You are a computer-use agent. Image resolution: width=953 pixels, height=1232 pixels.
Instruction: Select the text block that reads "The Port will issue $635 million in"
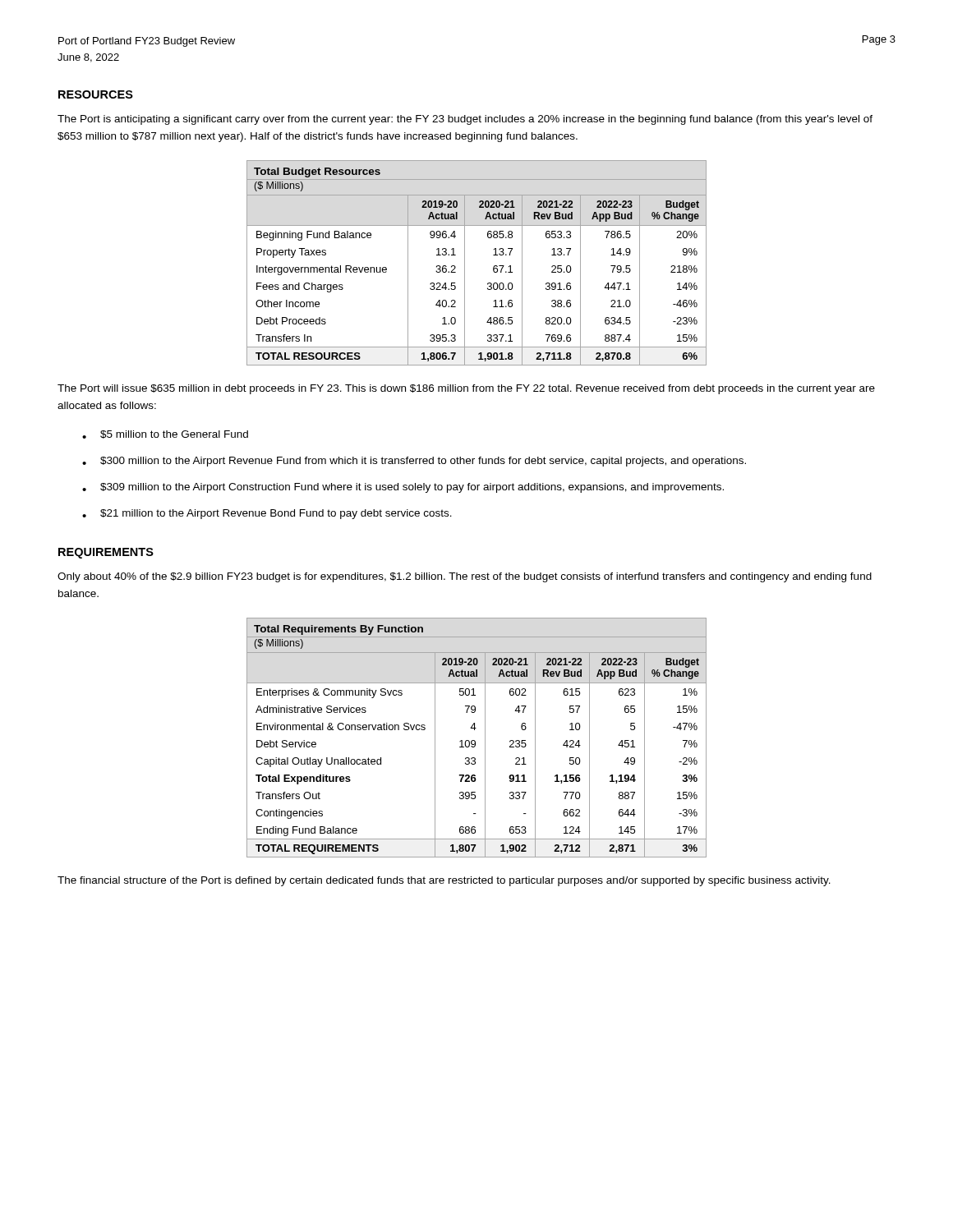(466, 397)
